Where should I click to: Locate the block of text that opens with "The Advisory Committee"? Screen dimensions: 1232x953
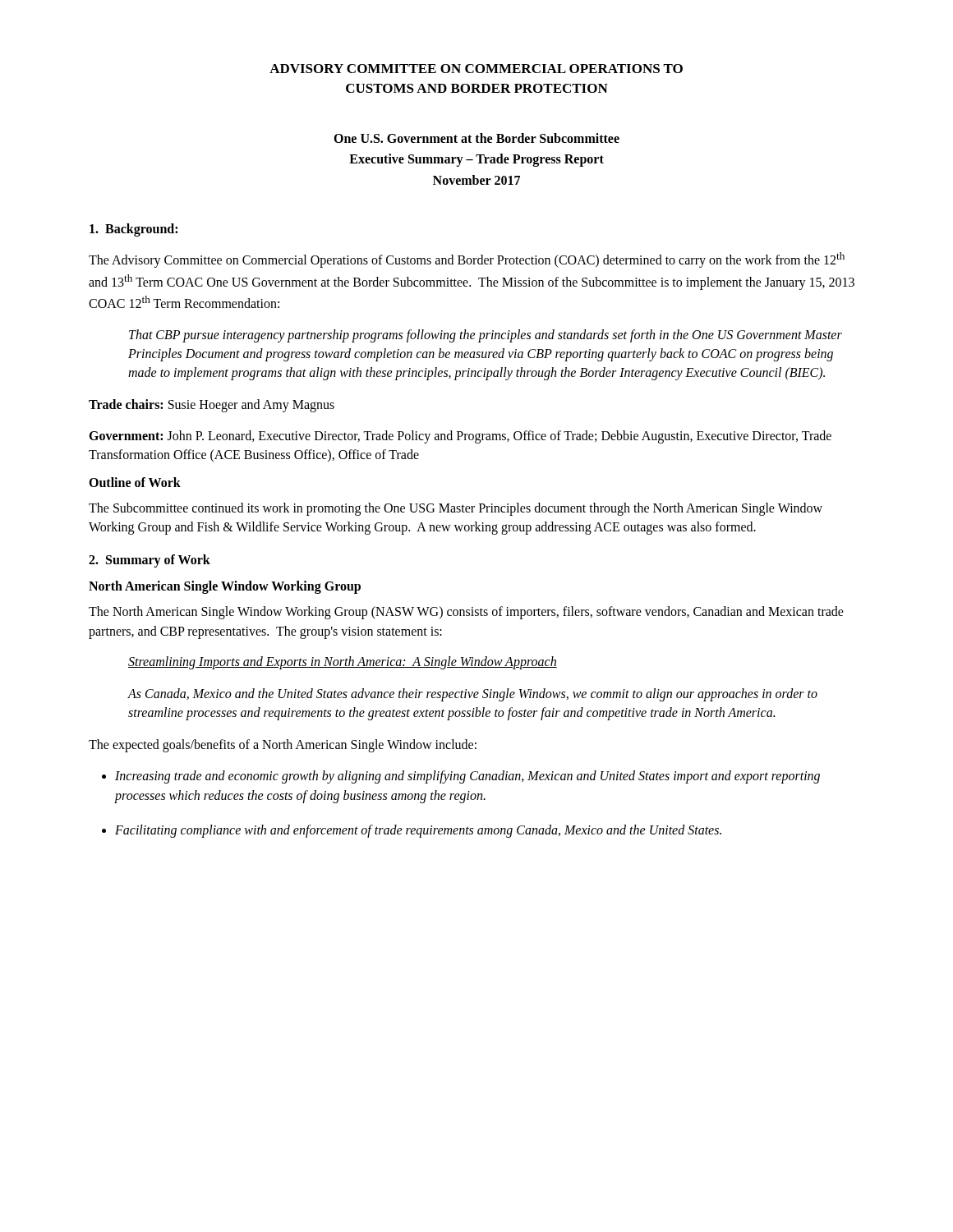click(x=476, y=281)
